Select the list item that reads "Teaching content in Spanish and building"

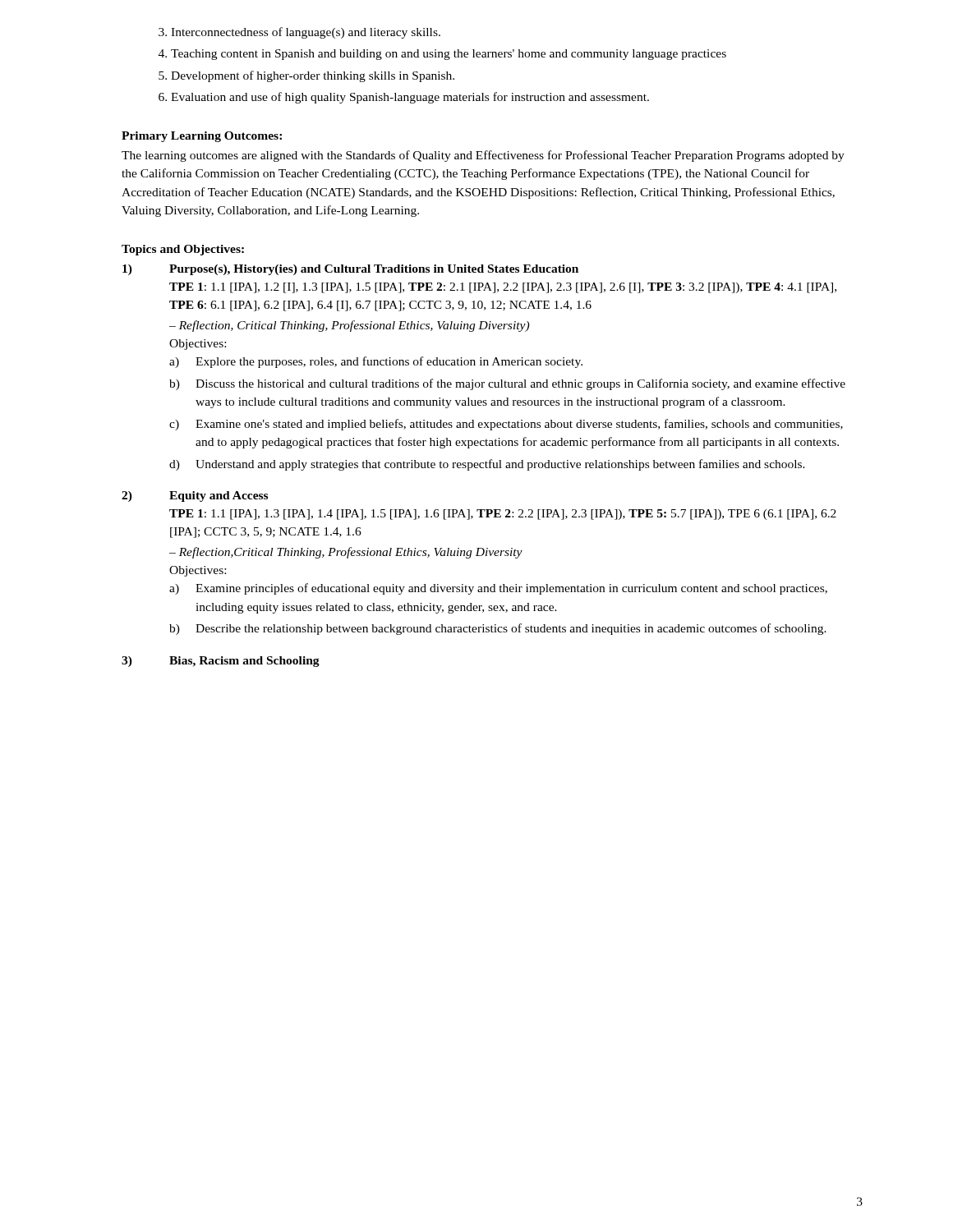(517, 54)
